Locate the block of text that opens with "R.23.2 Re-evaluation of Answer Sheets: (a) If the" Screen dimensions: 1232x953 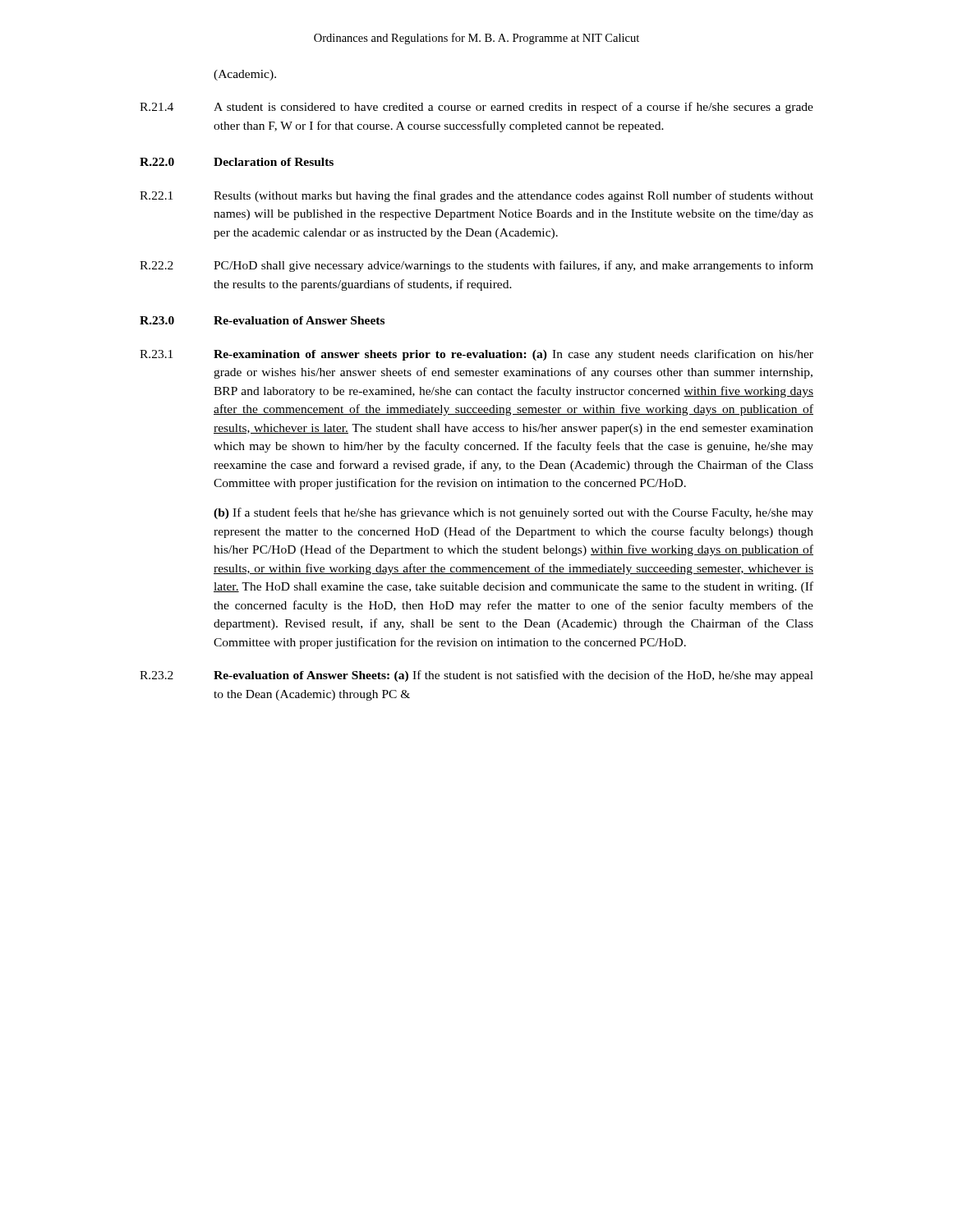click(x=476, y=685)
